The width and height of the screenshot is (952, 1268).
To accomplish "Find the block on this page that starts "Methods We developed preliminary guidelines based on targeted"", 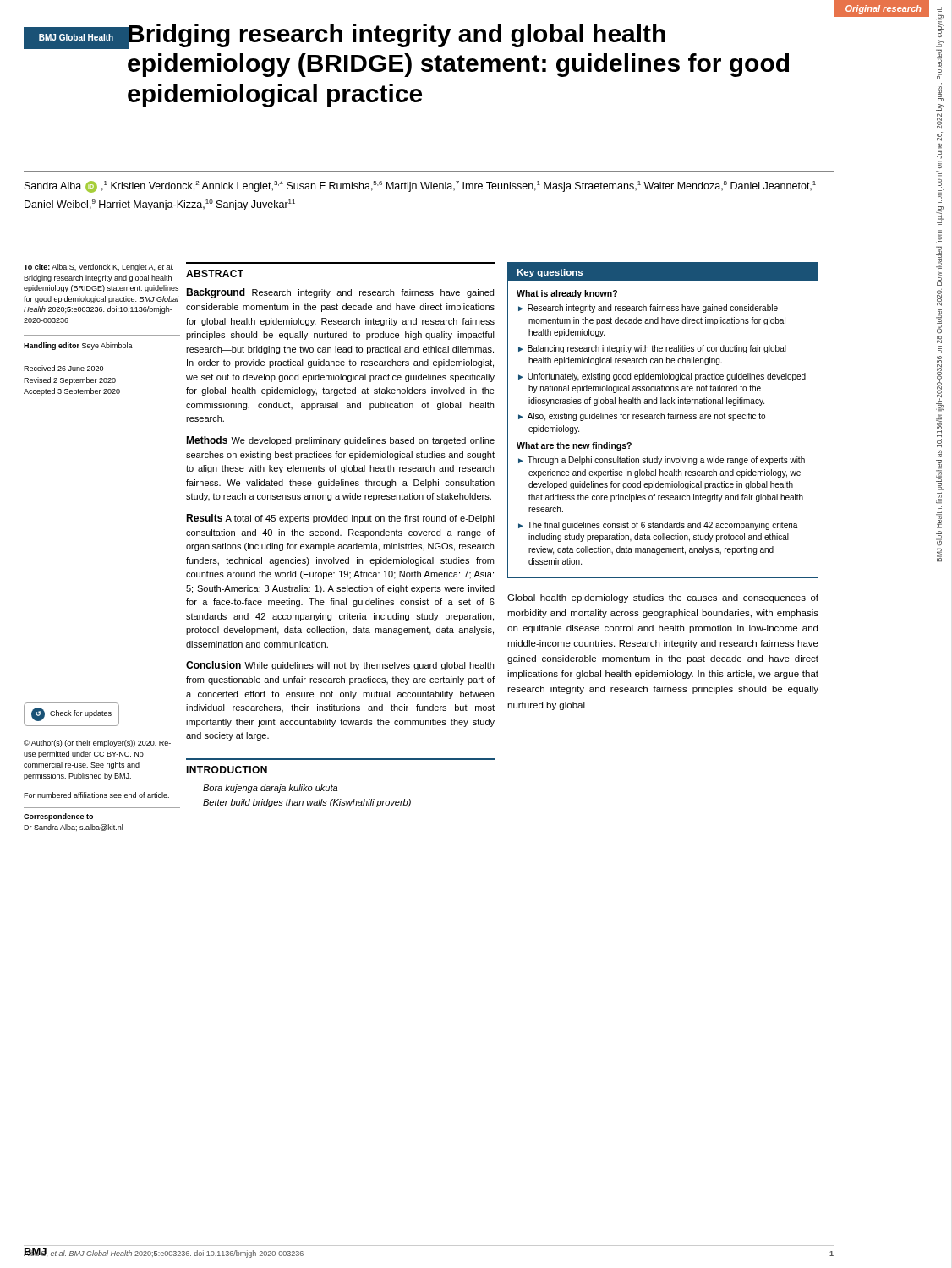I will click(340, 468).
